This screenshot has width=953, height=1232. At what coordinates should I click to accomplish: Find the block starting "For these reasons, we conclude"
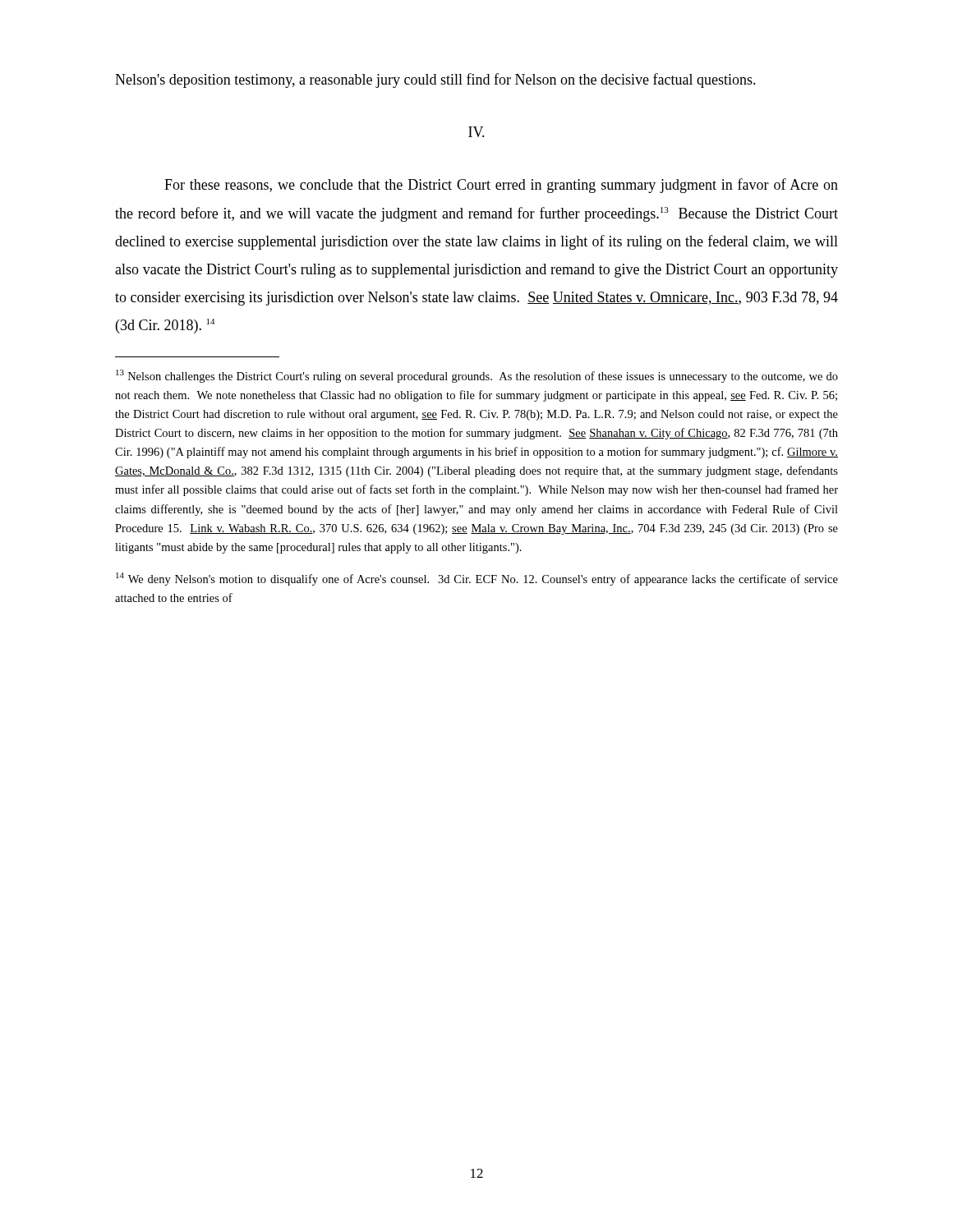(476, 255)
